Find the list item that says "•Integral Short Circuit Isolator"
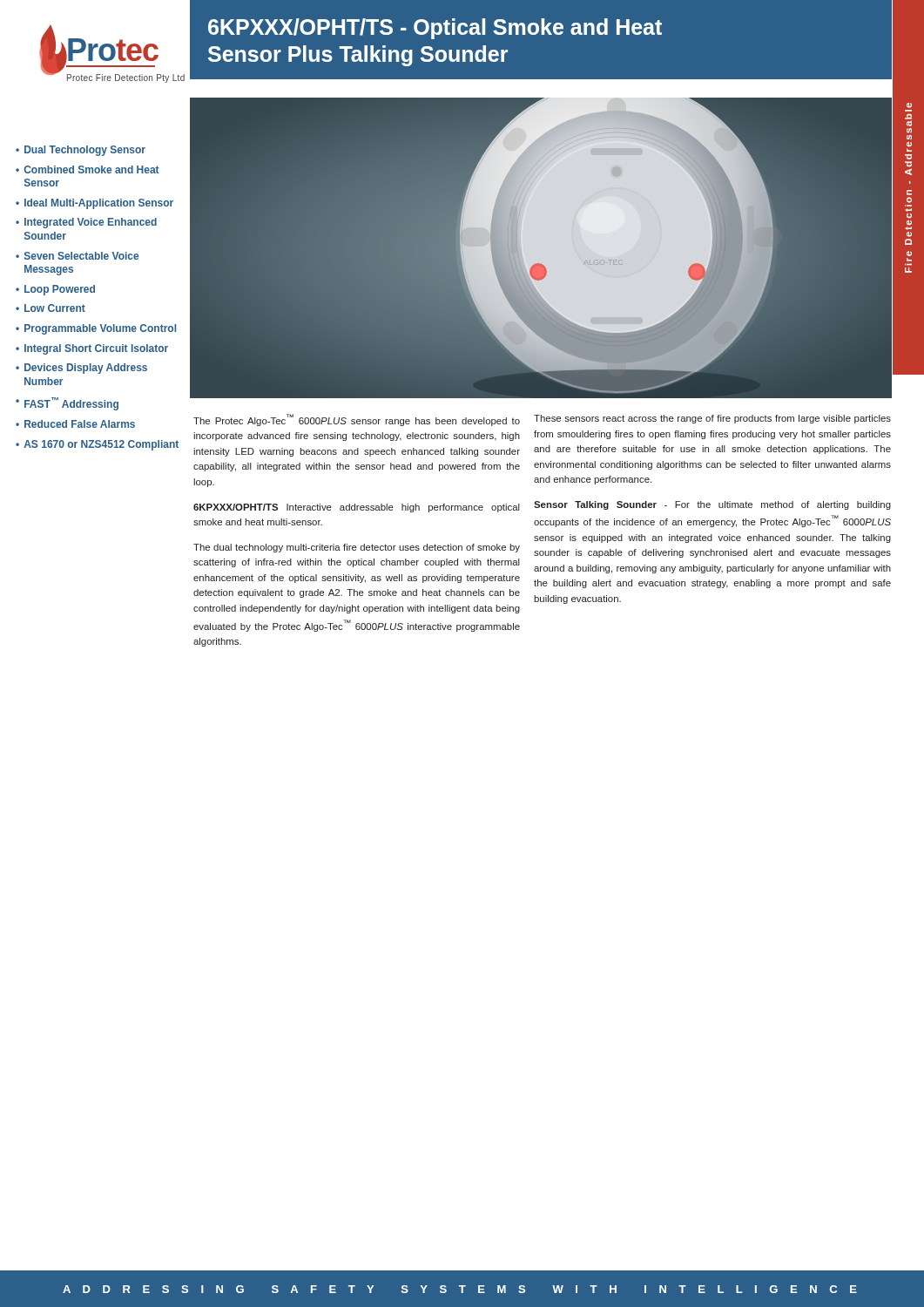 click(92, 349)
